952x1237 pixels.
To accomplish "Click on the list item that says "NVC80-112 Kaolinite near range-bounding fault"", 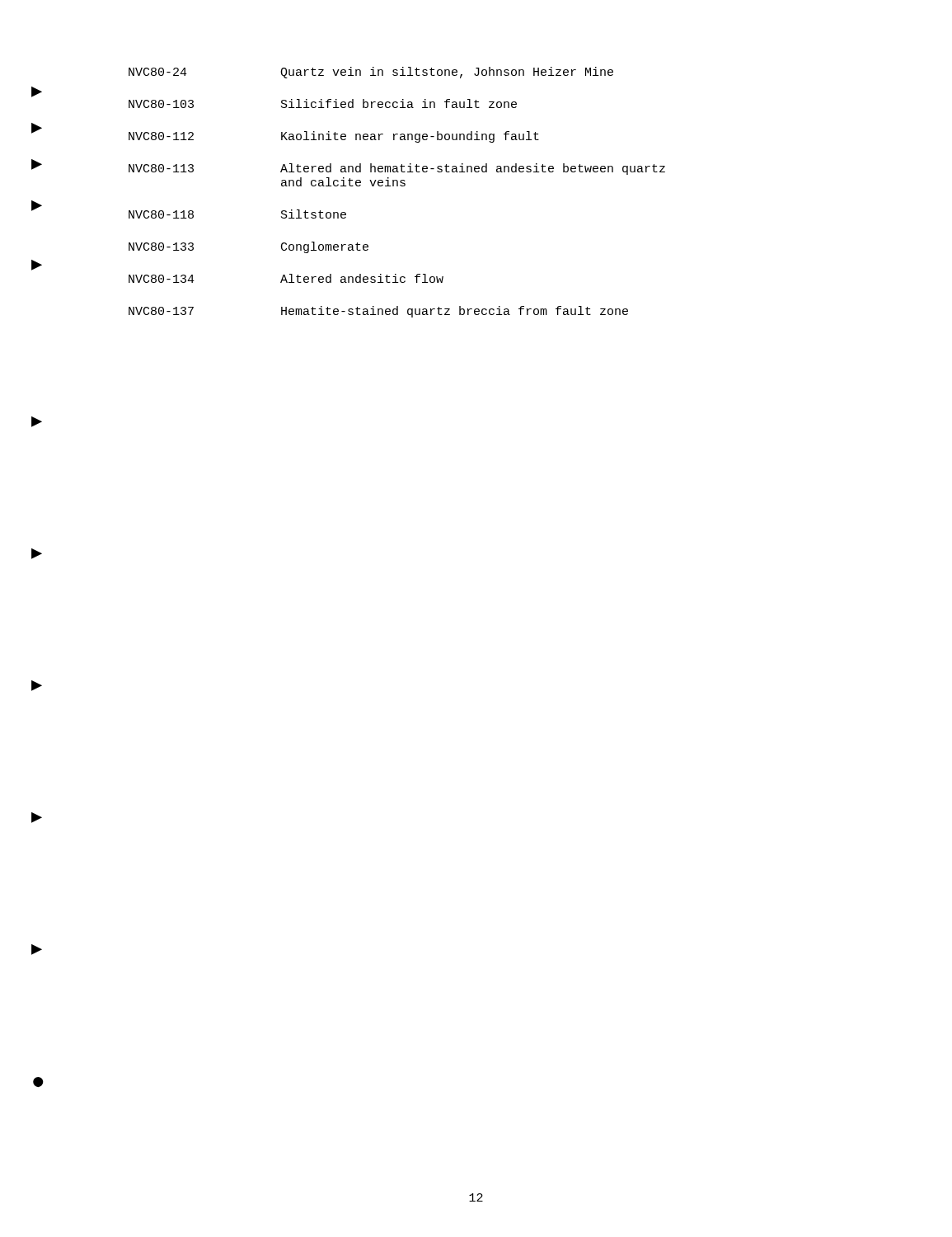I will pyautogui.click(x=482, y=137).
